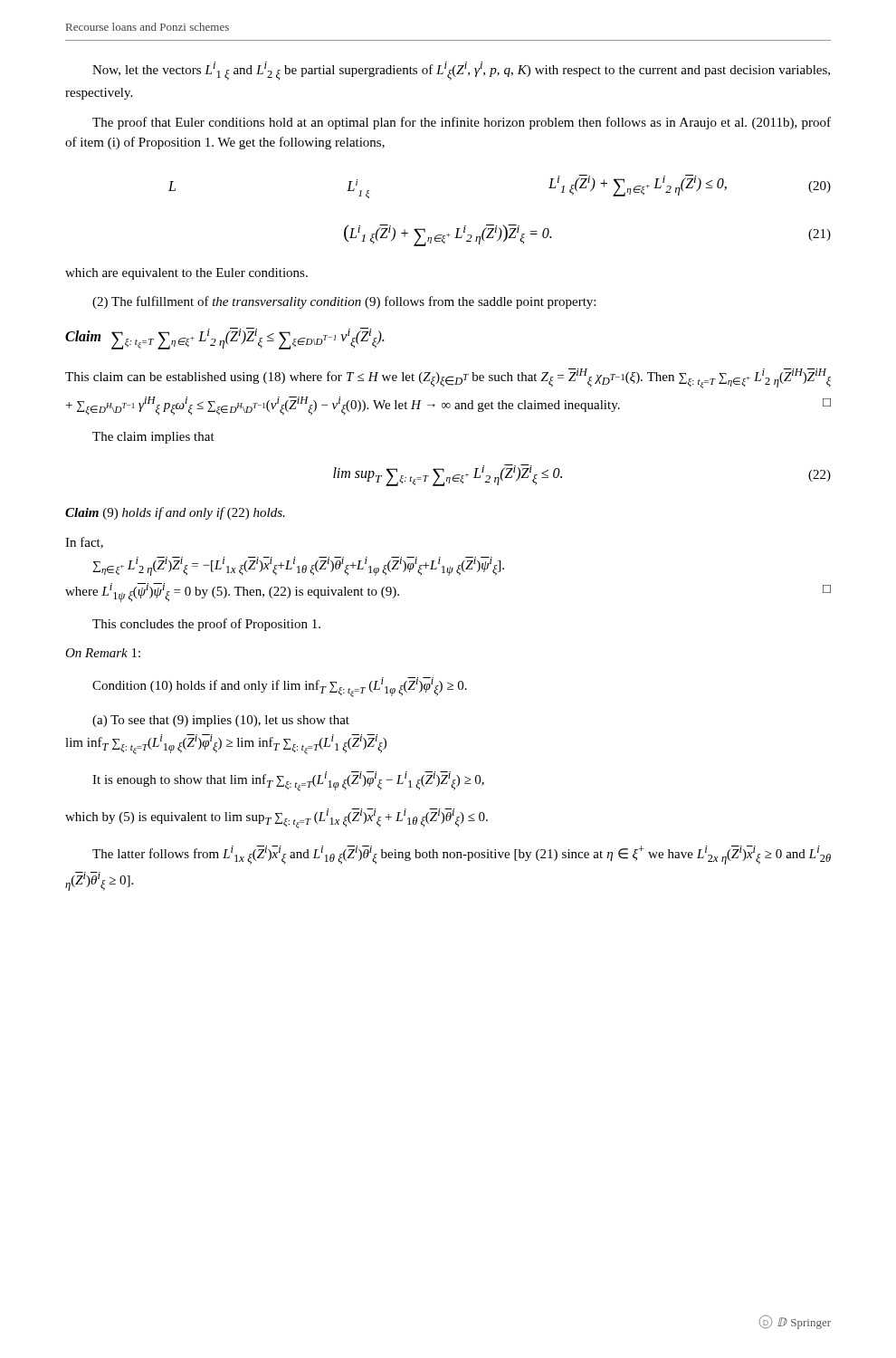Click on the passage starting "which are equivalent to the Euler conditions."

coord(186,274)
